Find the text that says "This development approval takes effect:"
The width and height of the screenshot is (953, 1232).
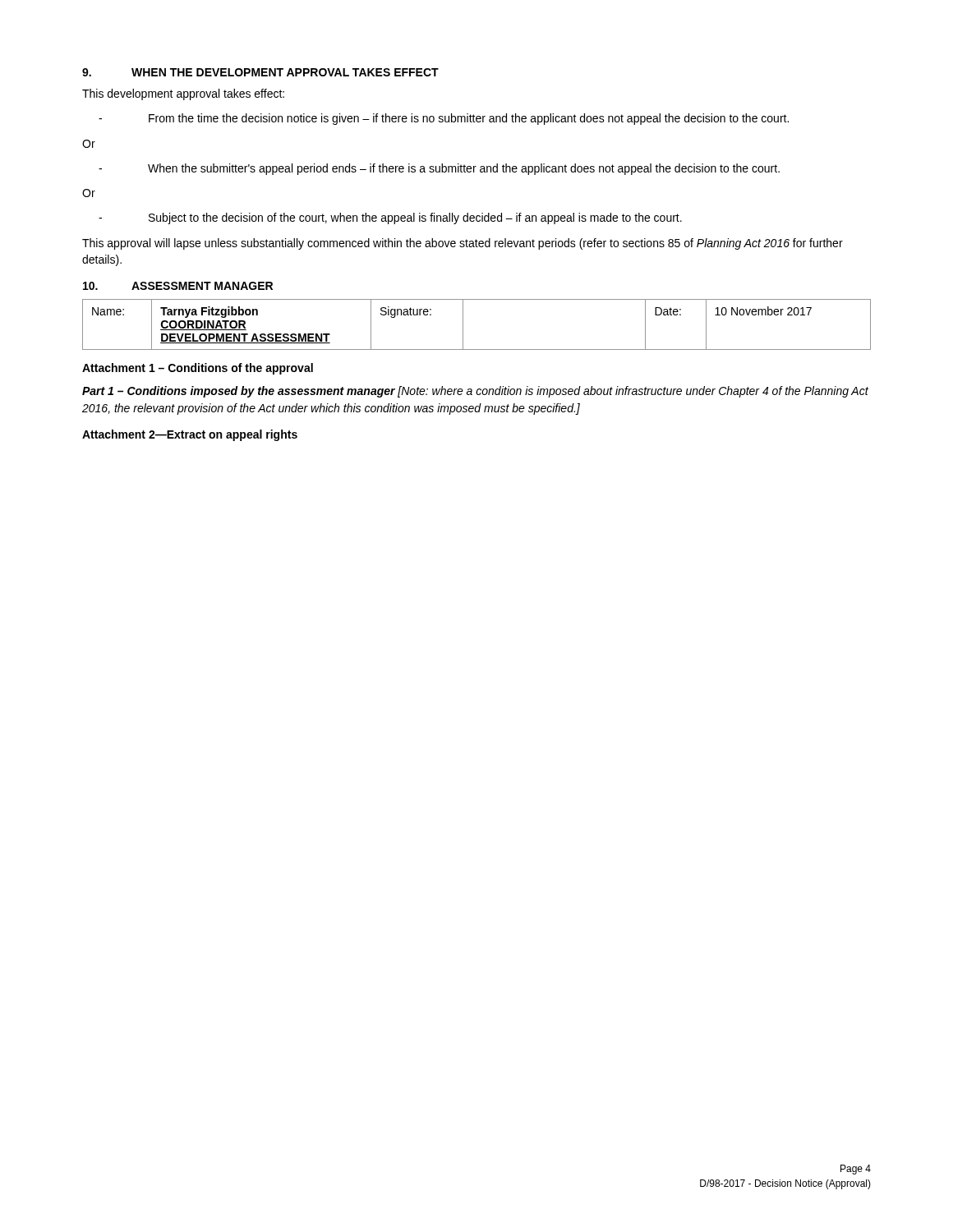point(184,94)
